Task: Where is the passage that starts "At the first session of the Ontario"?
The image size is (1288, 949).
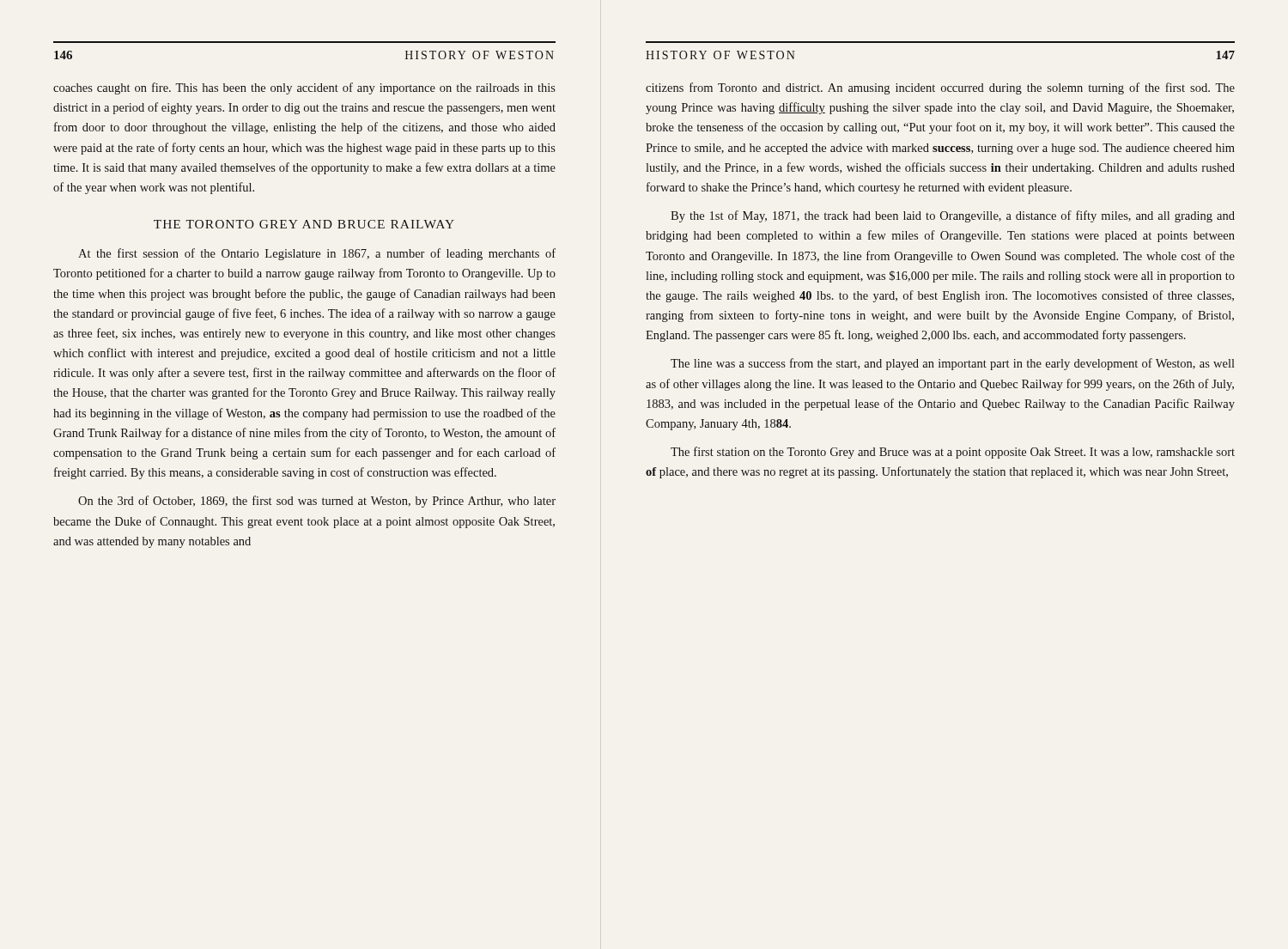Action: (304, 398)
